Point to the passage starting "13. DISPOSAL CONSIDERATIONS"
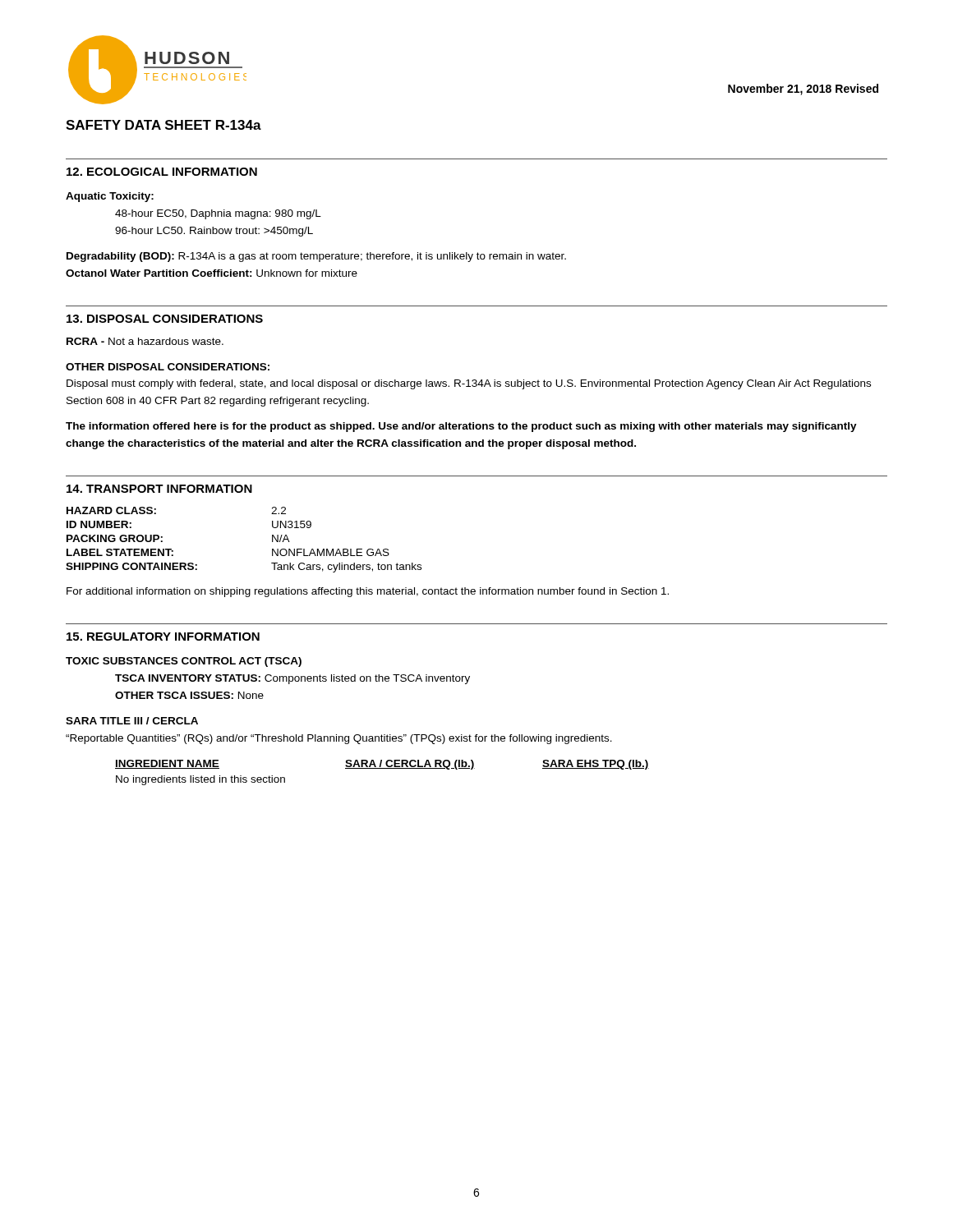This screenshot has height=1232, width=953. [x=476, y=315]
